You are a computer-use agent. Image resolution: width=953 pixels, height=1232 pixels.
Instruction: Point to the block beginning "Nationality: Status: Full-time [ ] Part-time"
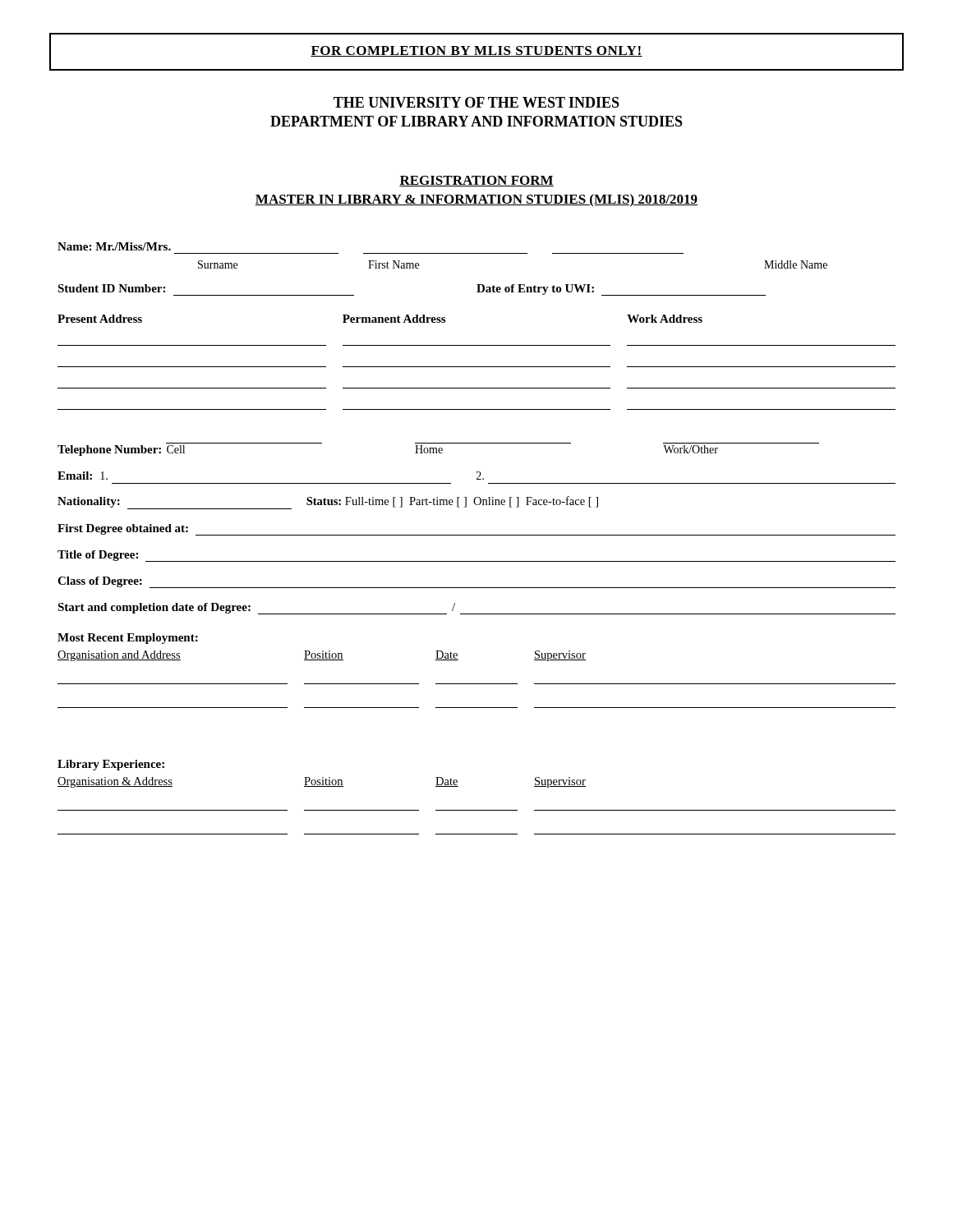click(x=328, y=501)
